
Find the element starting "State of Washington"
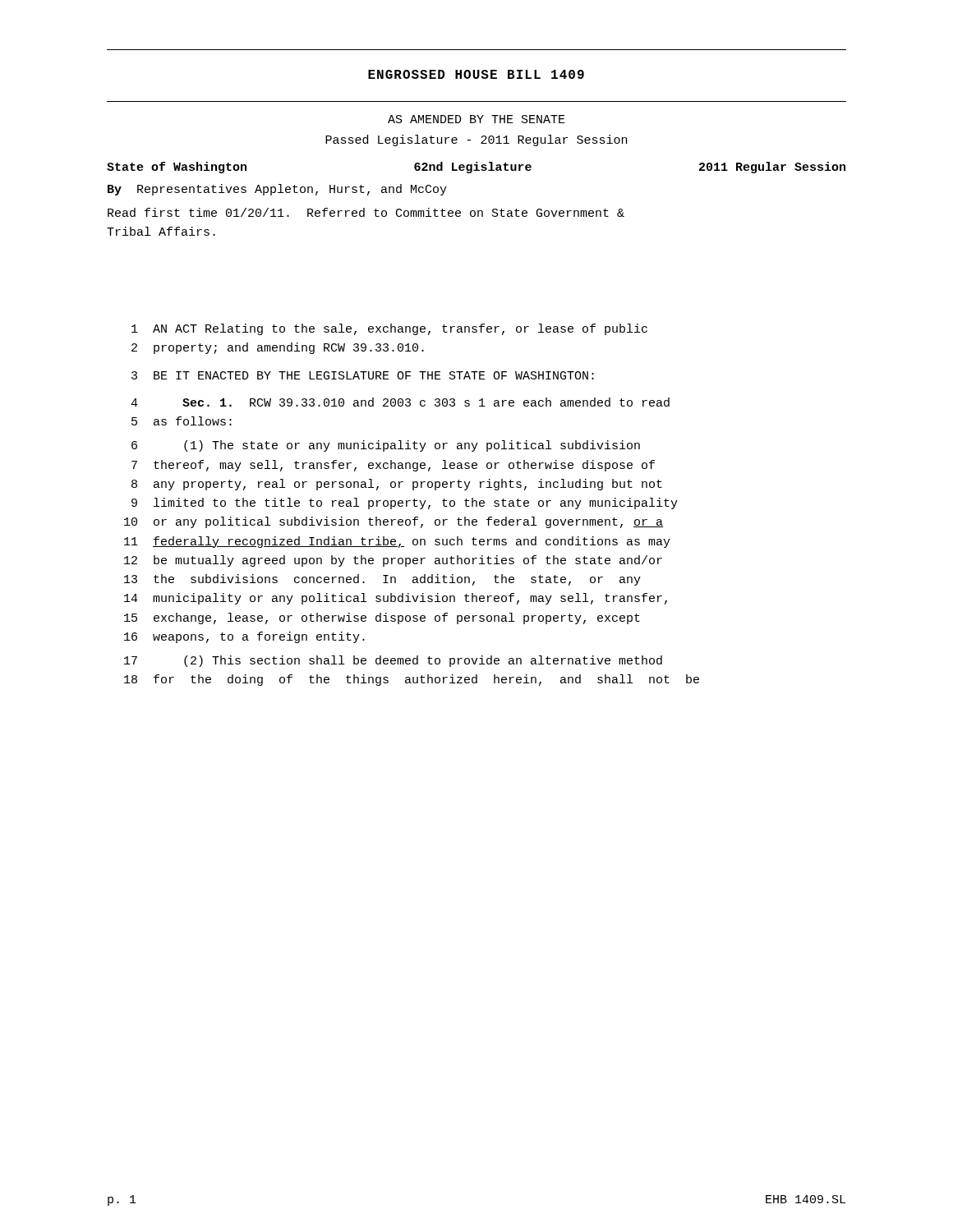(476, 168)
